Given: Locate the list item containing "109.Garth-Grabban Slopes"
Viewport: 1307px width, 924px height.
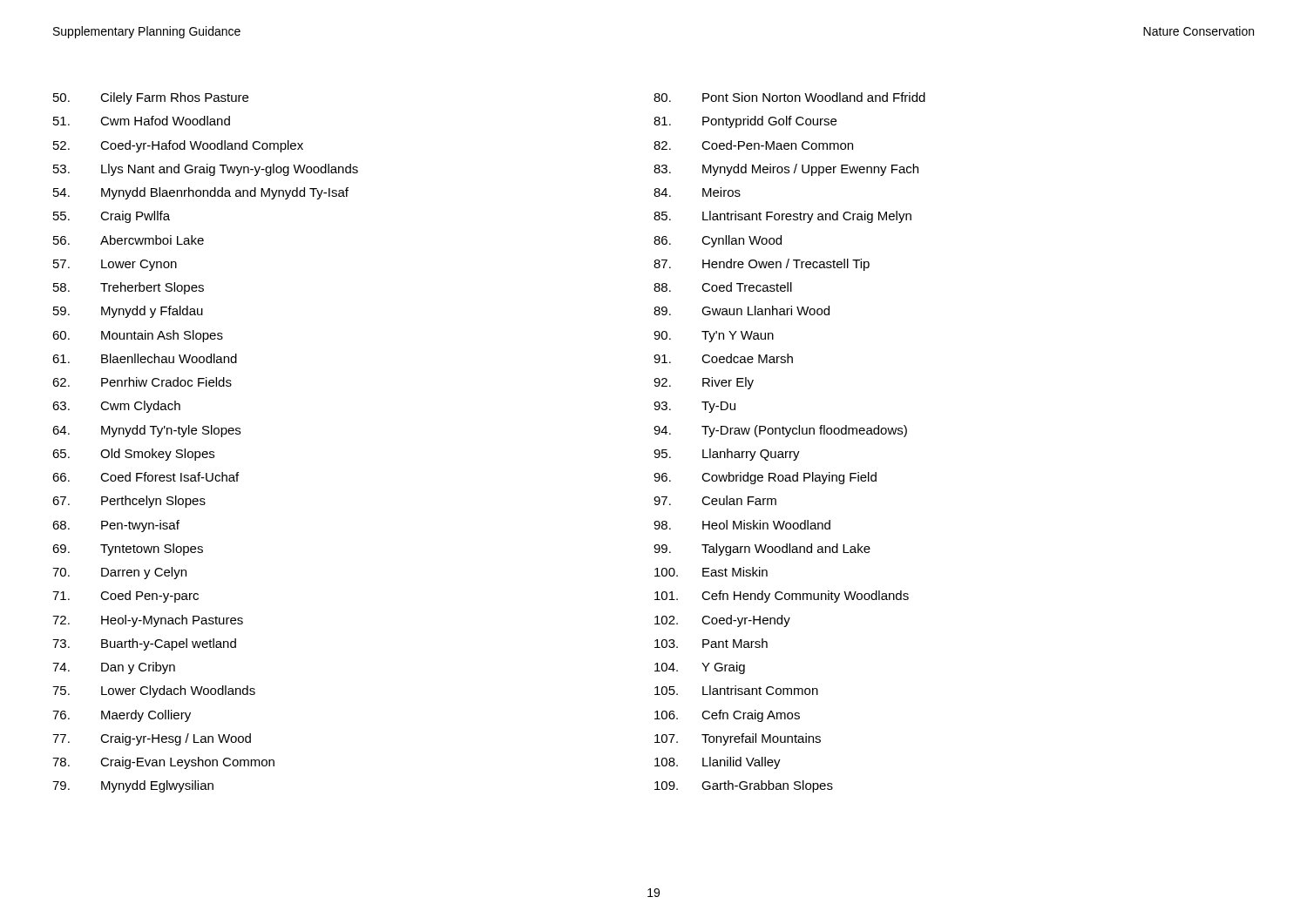Looking at the screenshot, I should click(744, 786).
